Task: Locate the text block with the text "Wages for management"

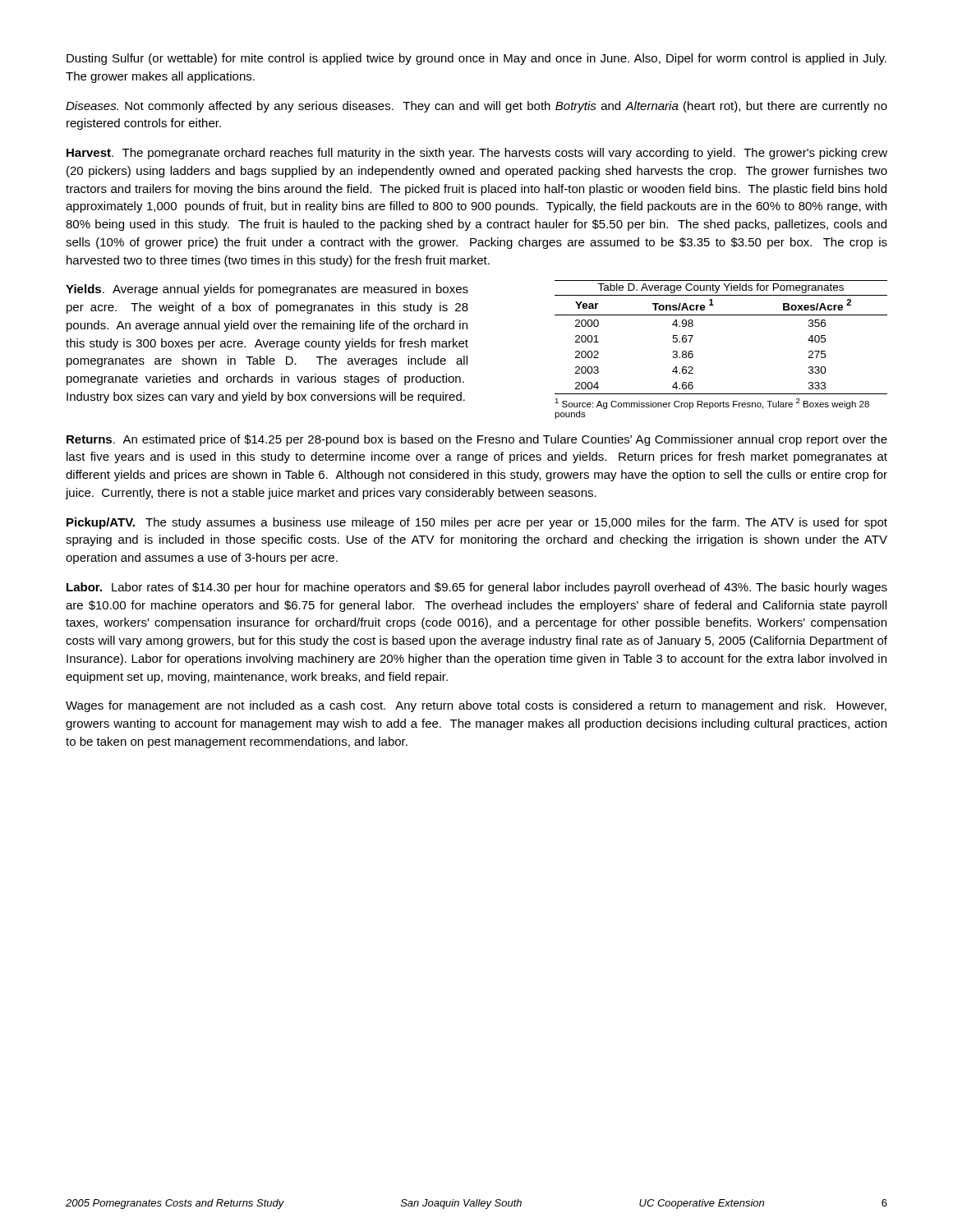Action: point(476,723)
